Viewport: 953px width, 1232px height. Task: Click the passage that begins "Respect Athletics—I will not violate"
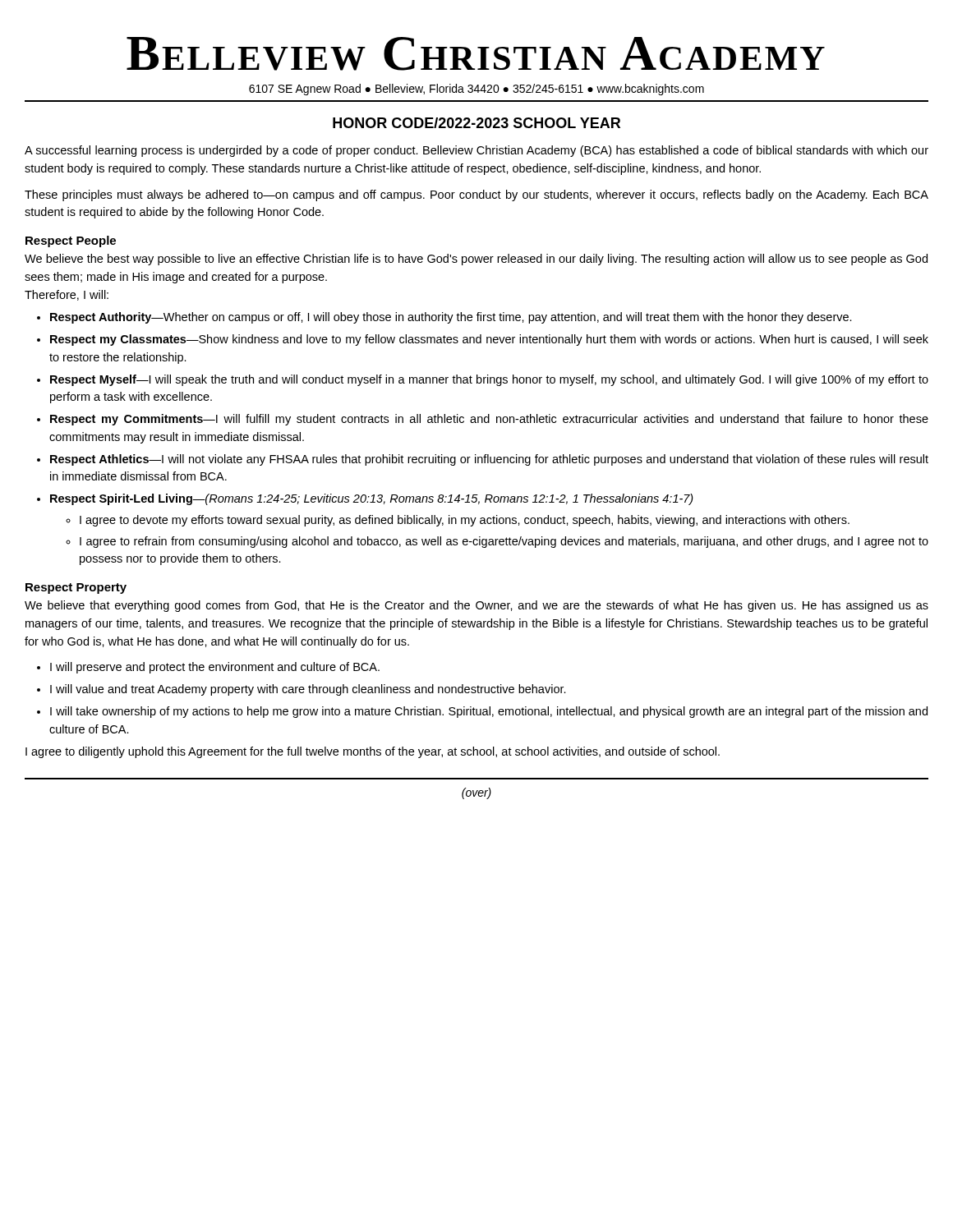[489, 468]
